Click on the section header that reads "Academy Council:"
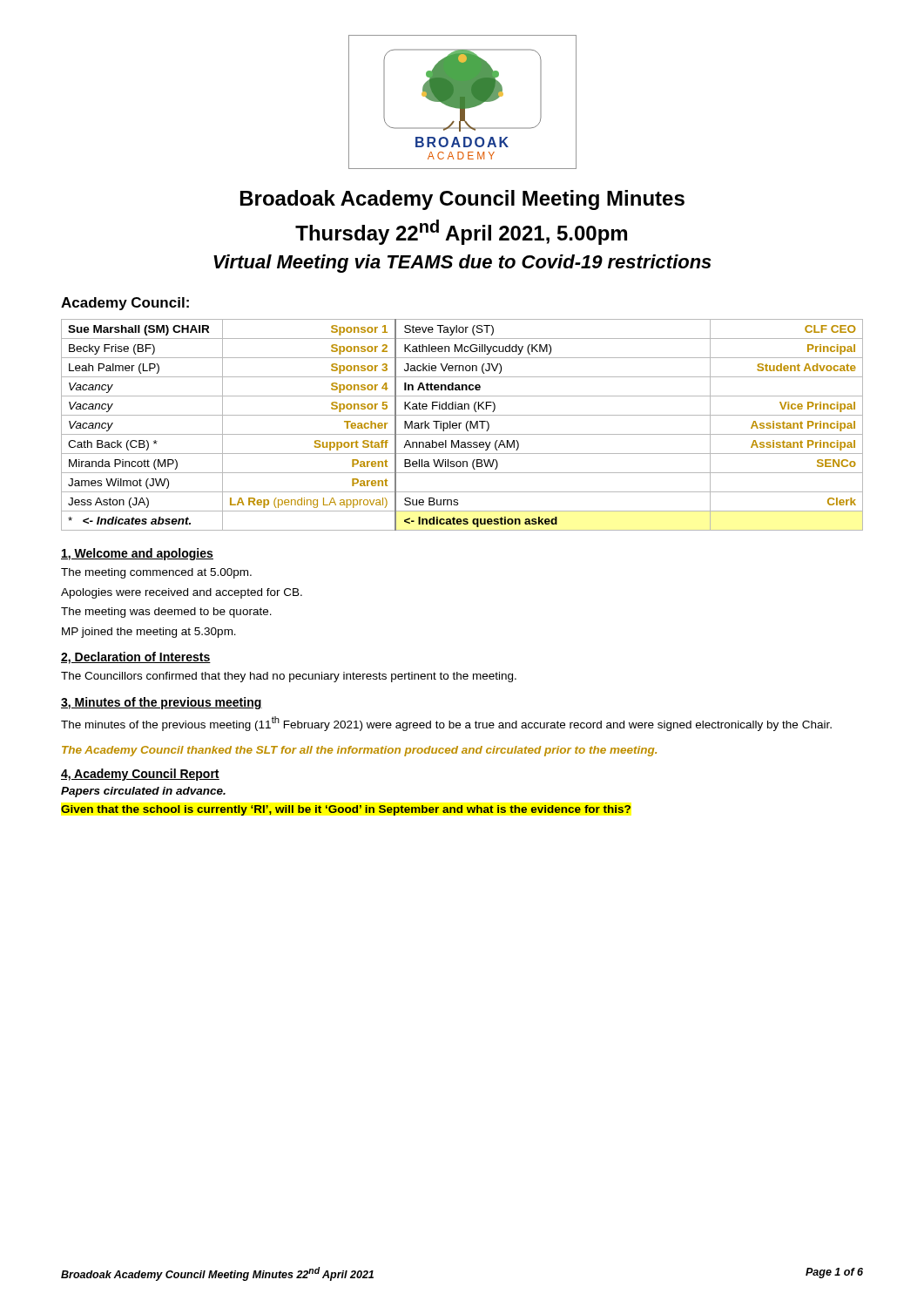Image resolution: width=924 pixels, height=1307 pixels. 126,303
